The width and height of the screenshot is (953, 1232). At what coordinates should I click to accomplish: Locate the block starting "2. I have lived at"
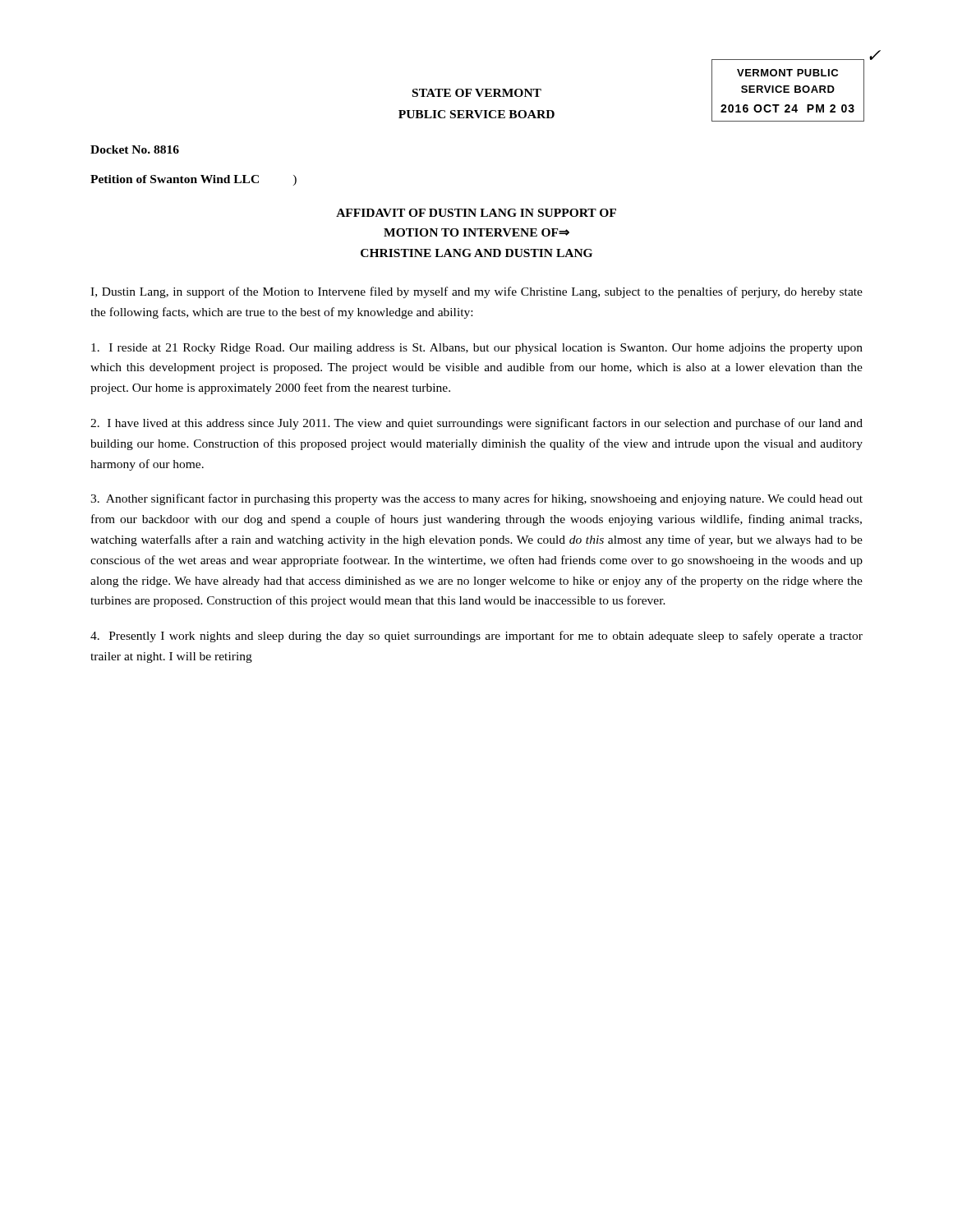click(476, 443)
